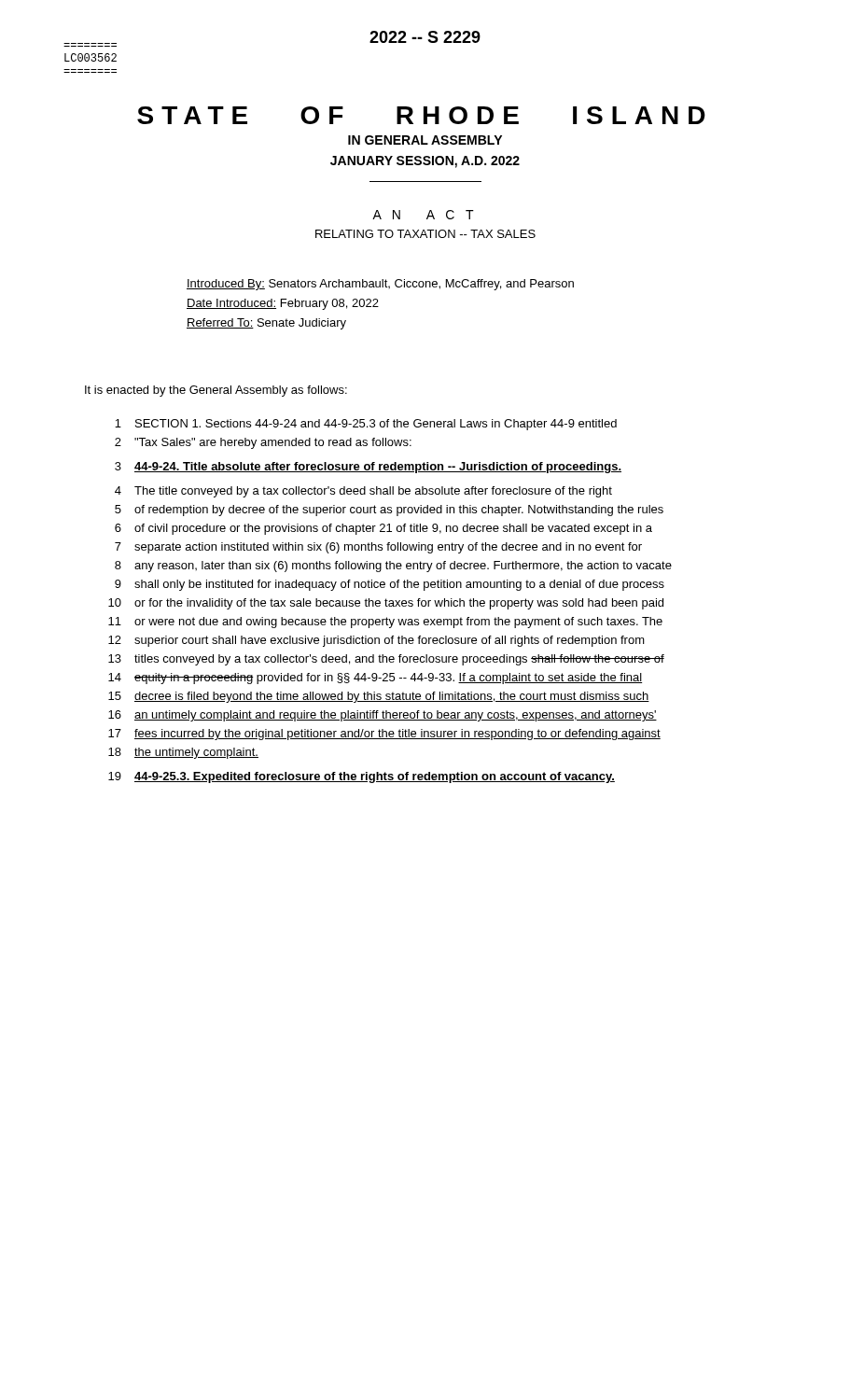850x1400 pixels.
Task: Locate the region starting "======== LC003562 ========"
Action: tap(90, 59)
